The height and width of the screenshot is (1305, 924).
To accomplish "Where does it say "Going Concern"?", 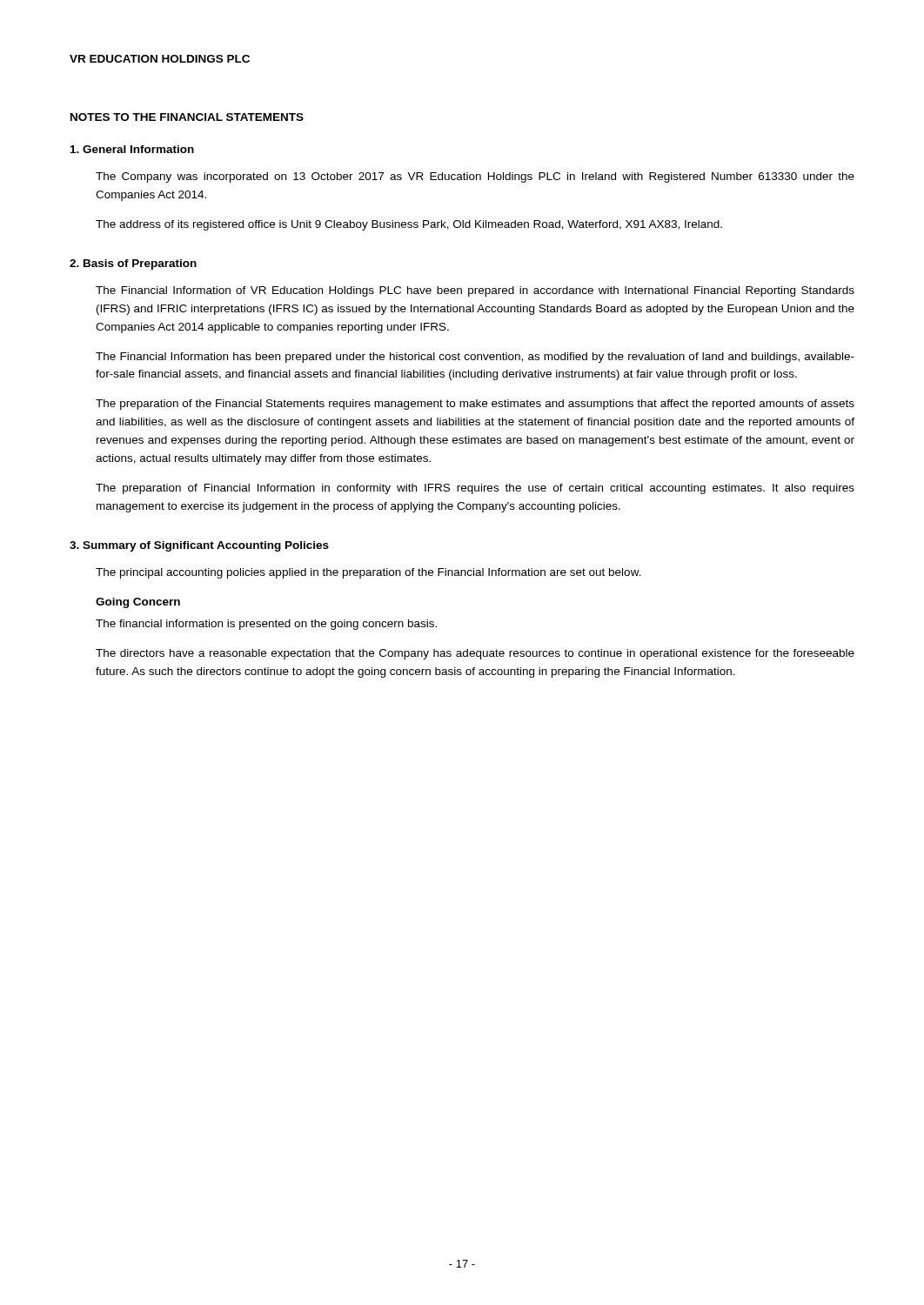I will [x=138, y=601].
